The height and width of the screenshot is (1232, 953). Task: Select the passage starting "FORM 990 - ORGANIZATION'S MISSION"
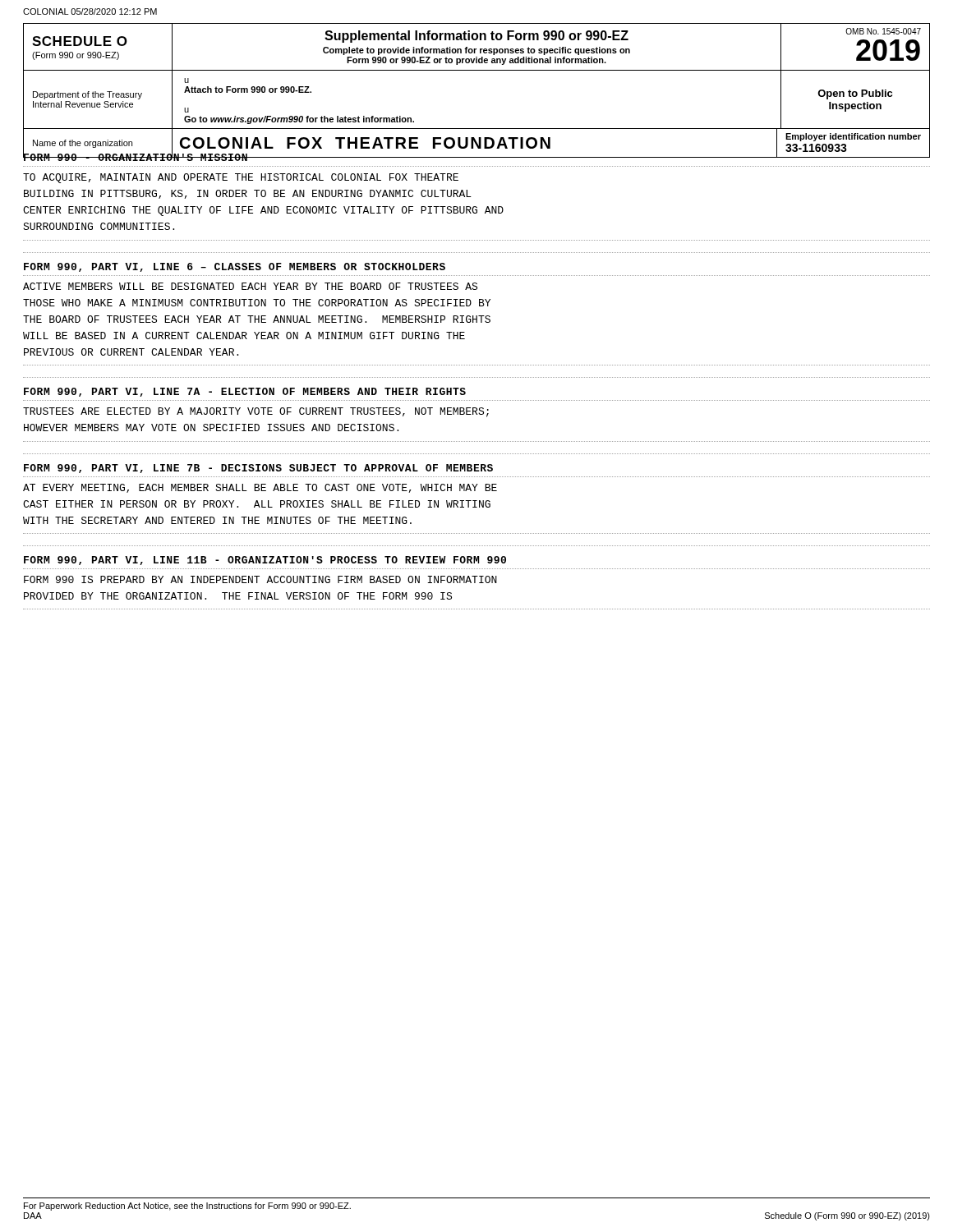click(136, 158)
